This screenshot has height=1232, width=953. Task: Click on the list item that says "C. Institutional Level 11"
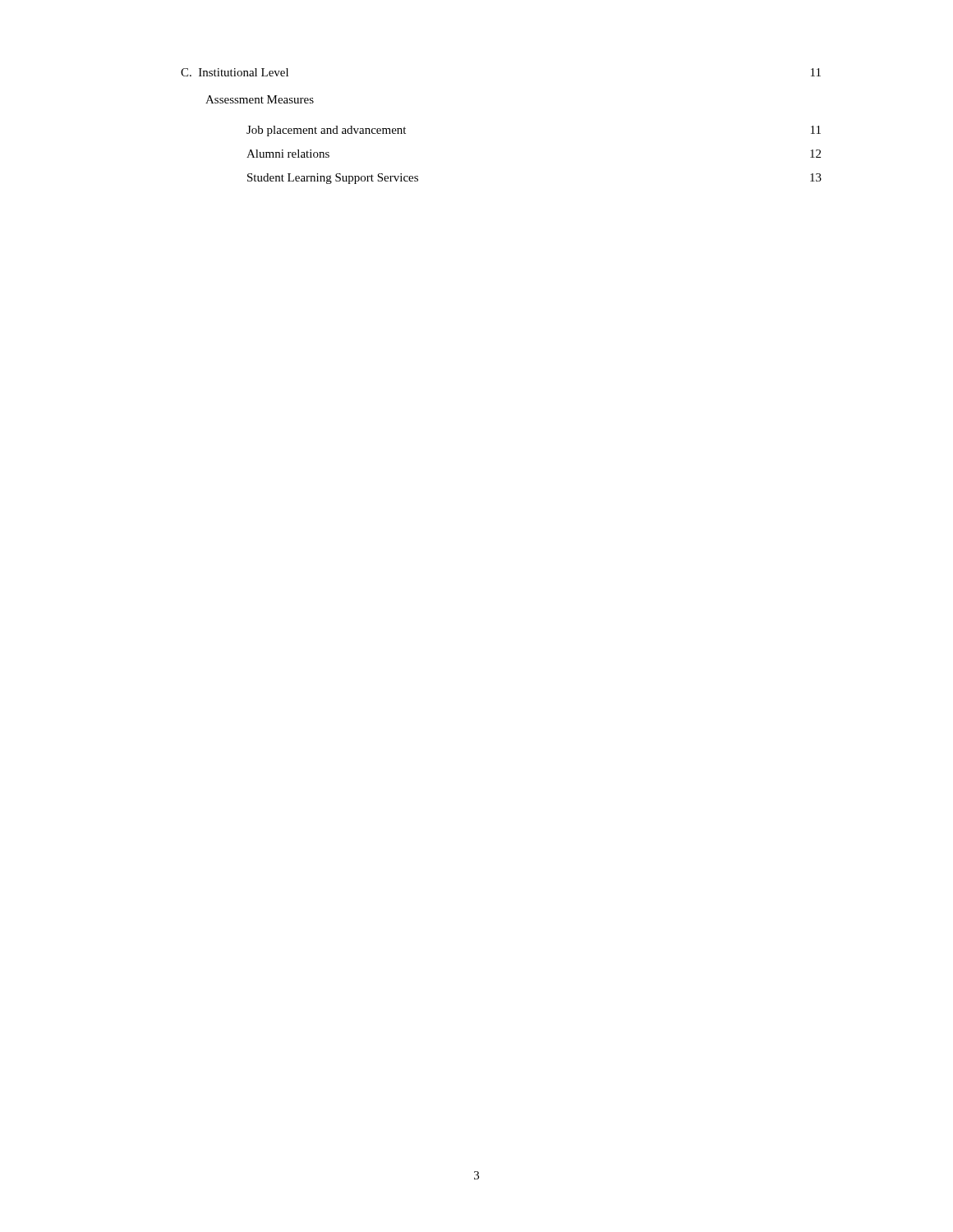[235, 72]
